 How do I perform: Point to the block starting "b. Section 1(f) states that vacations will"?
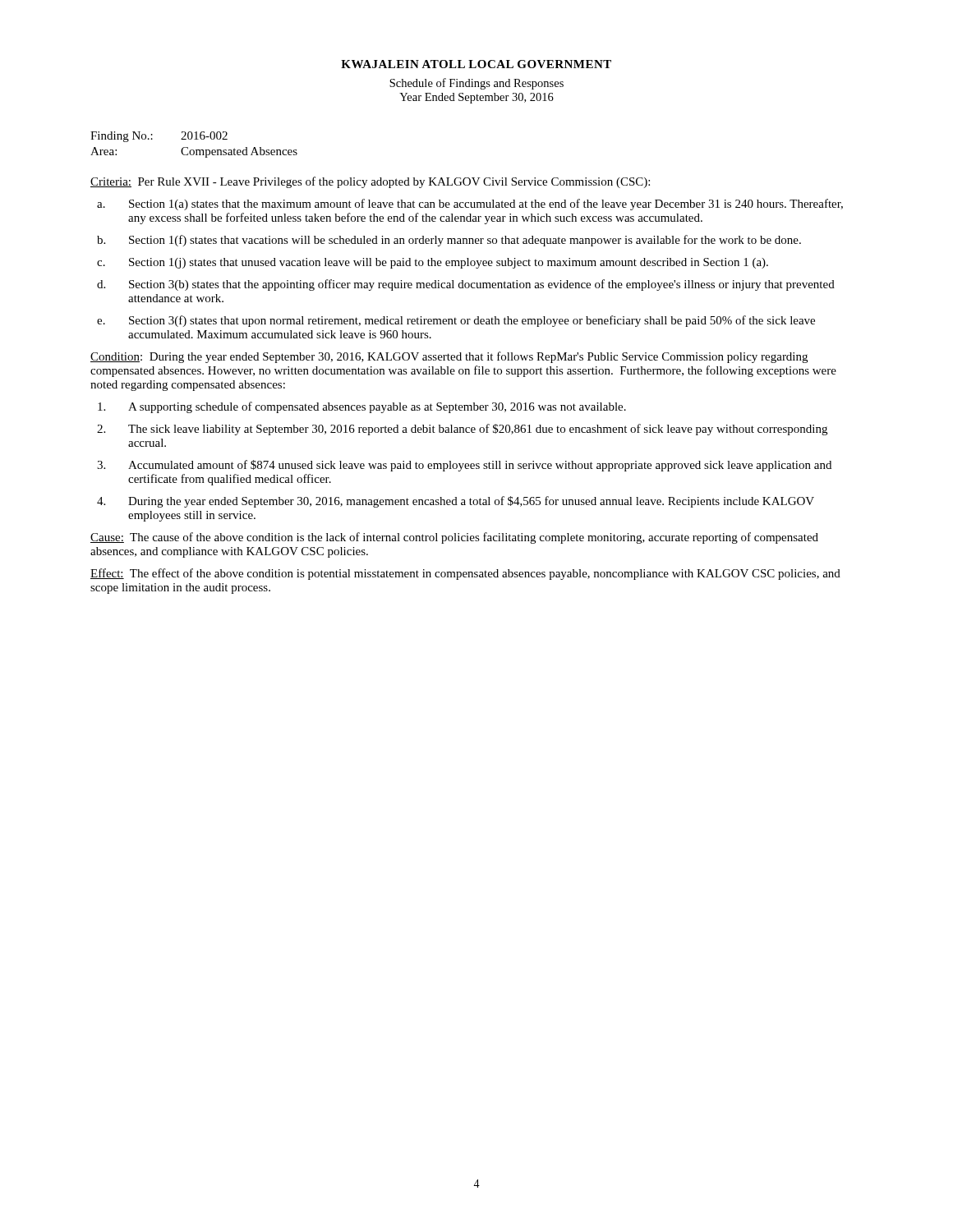476,240
